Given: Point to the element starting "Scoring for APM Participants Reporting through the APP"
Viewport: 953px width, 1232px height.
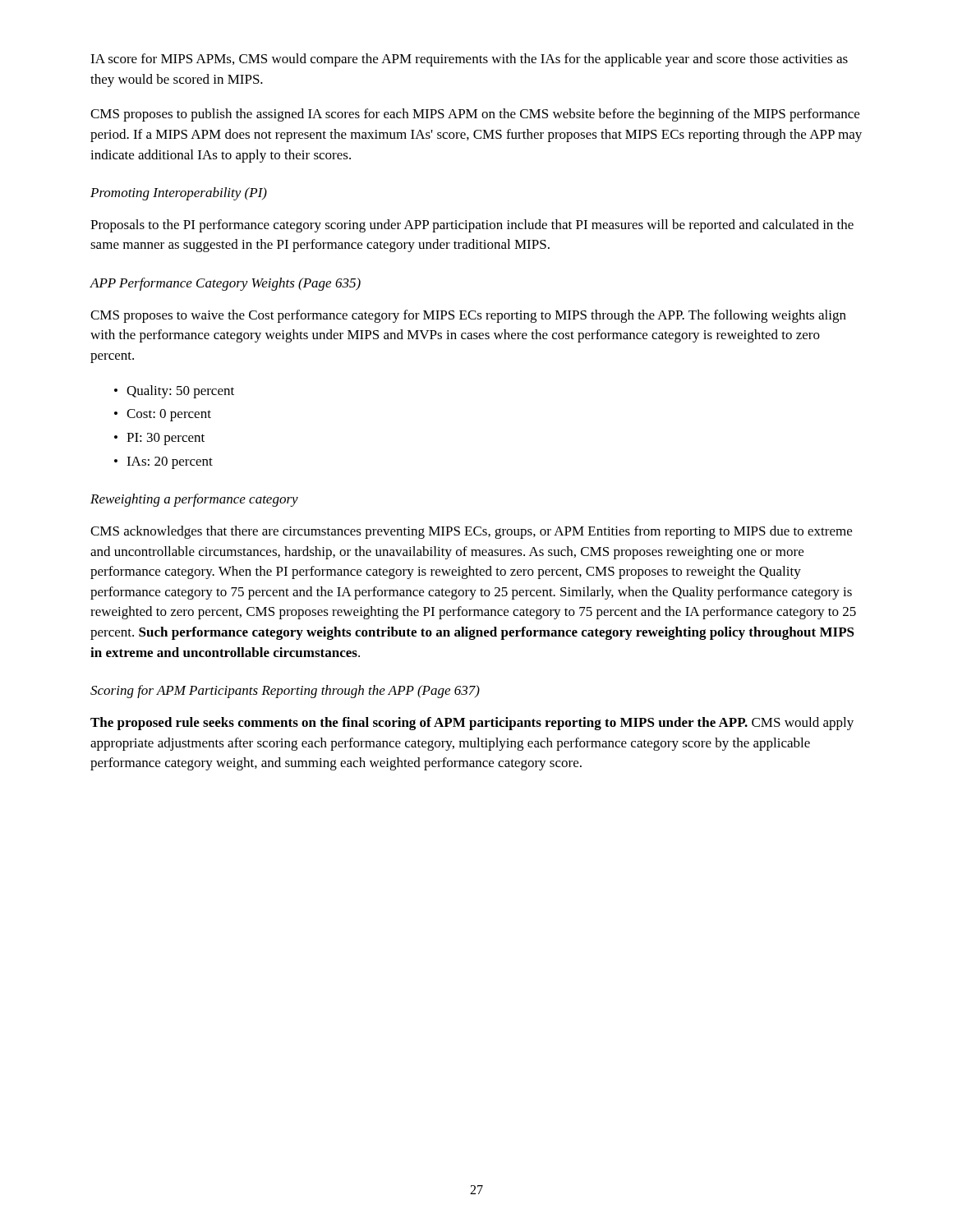Looking at the screenshot, I should tap(285, 691).
